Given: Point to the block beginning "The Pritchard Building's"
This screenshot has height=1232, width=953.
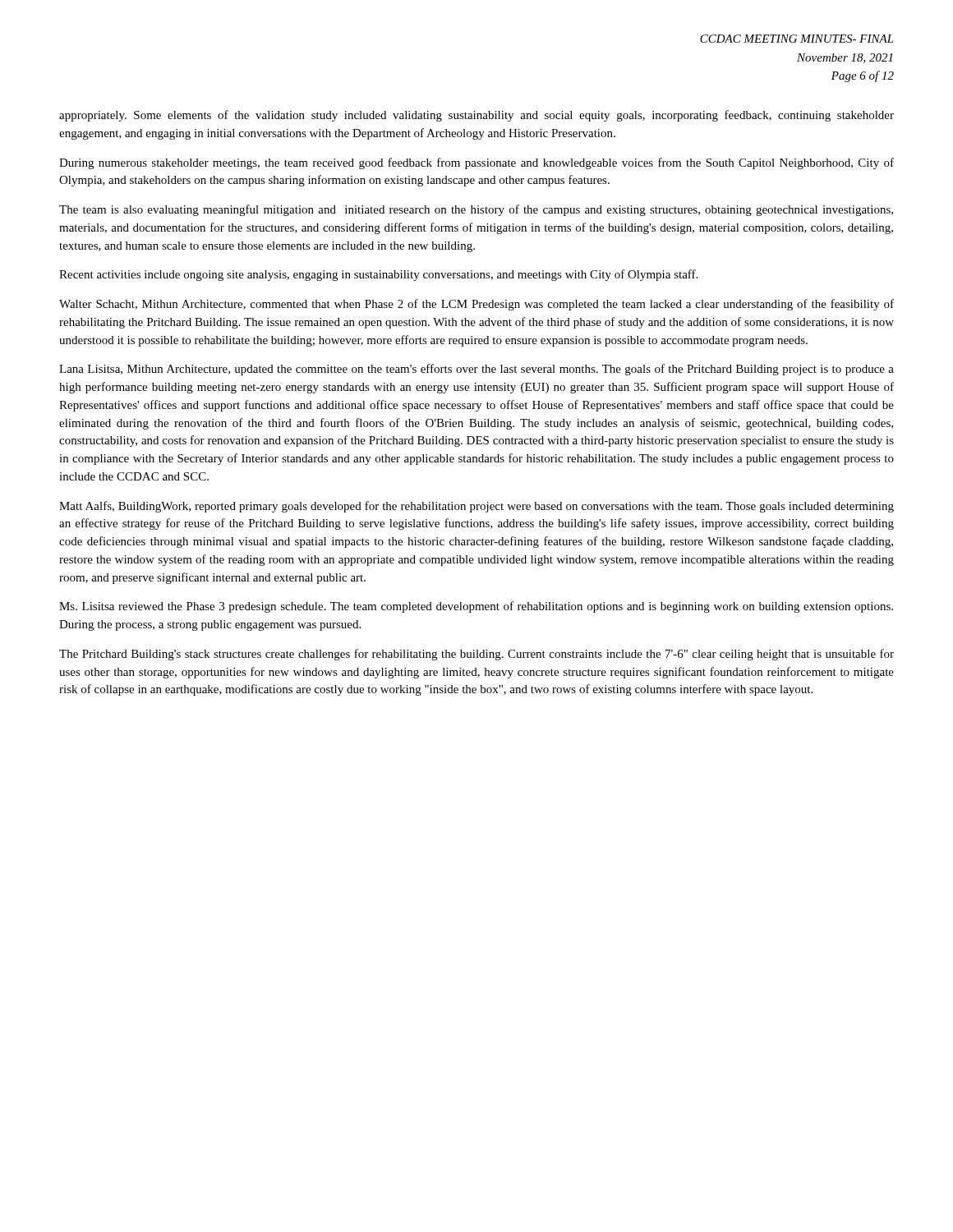Looking at the screenshot, I should [476, 672].
